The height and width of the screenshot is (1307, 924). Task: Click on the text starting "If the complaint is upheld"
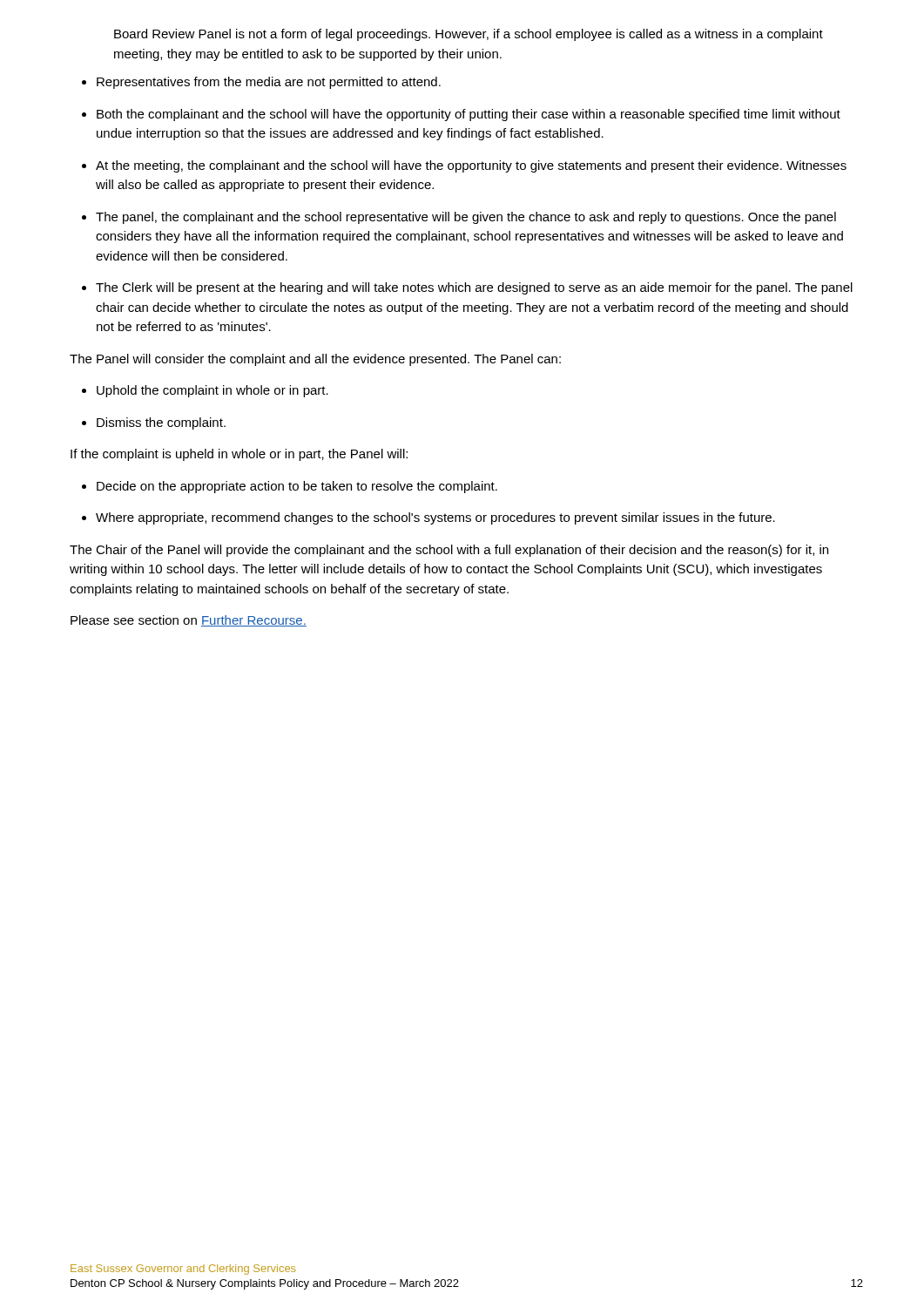239,454
